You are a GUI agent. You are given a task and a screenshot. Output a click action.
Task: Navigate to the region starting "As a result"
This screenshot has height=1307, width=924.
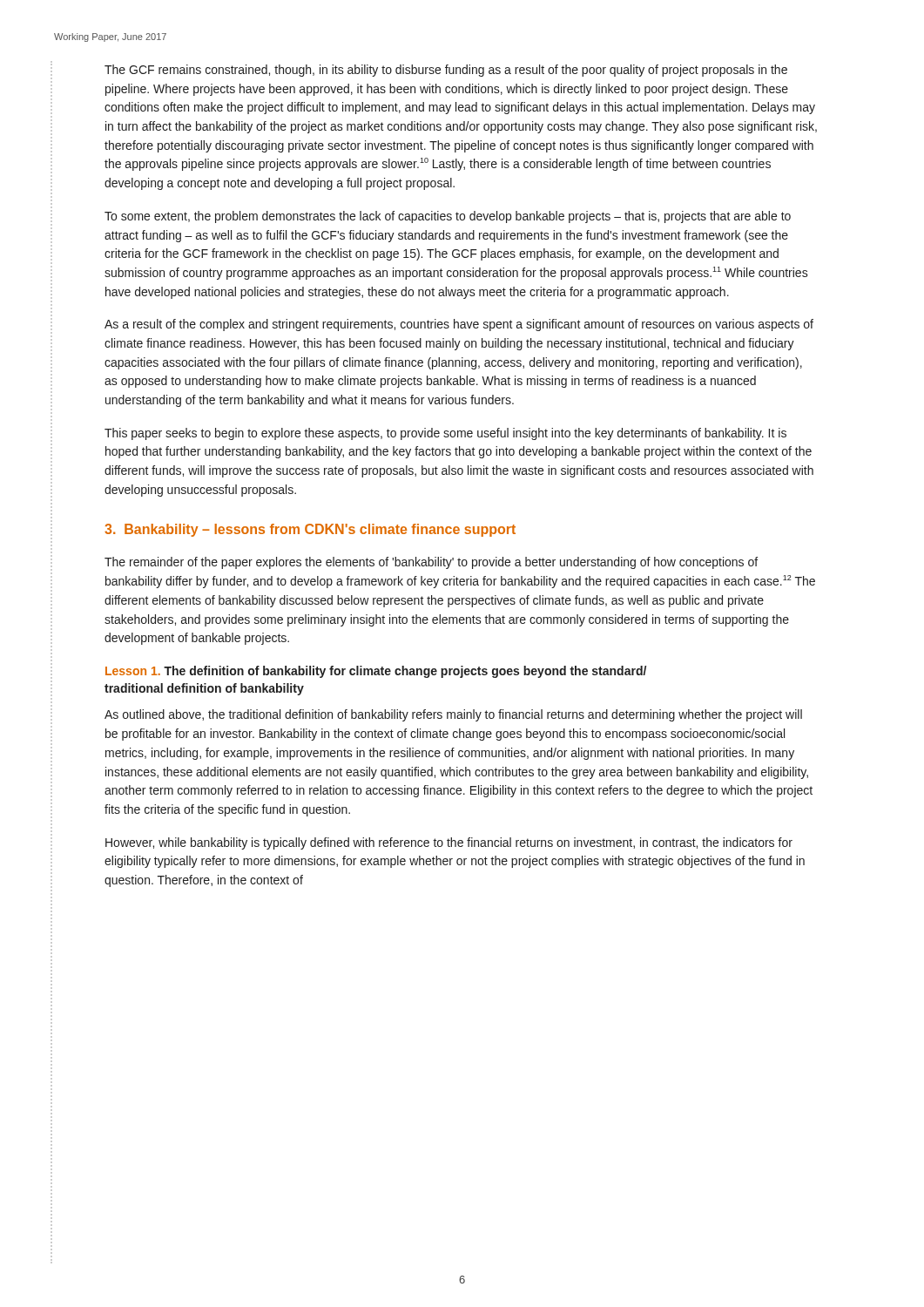(x=459, y=362)
